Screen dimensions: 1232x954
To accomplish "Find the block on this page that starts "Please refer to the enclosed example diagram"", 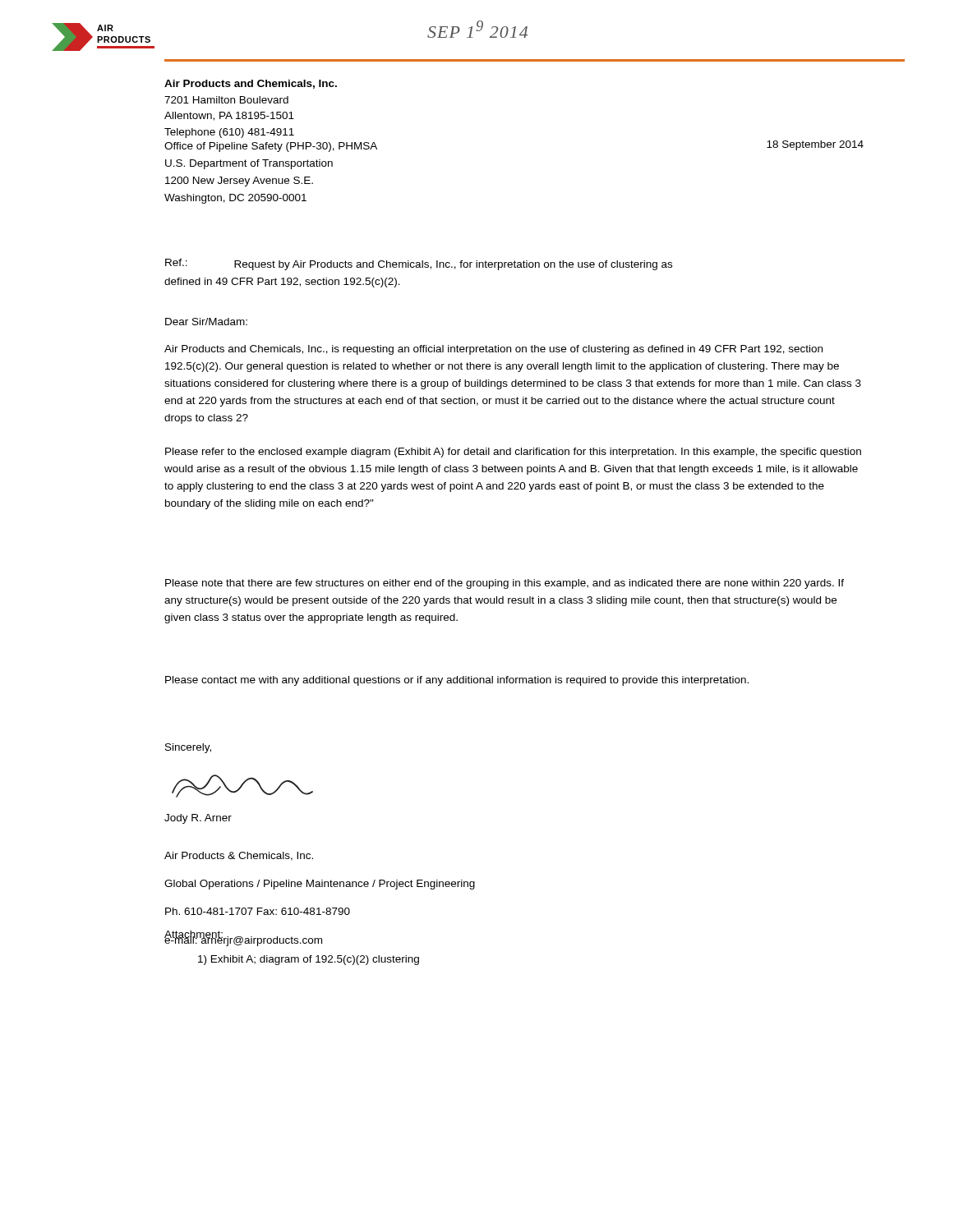I will point(513,477).
